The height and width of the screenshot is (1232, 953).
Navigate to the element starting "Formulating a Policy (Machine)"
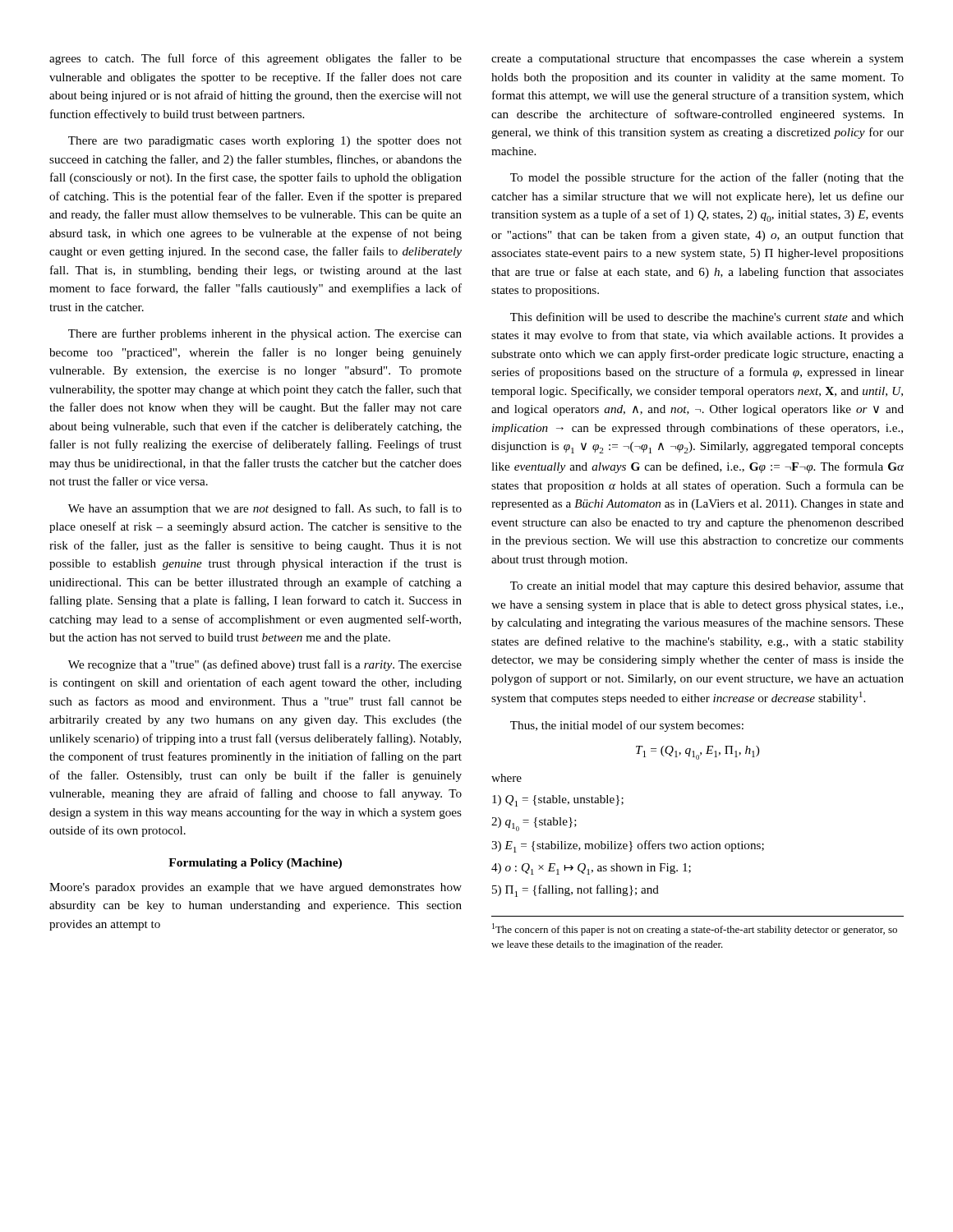(255, 862)
